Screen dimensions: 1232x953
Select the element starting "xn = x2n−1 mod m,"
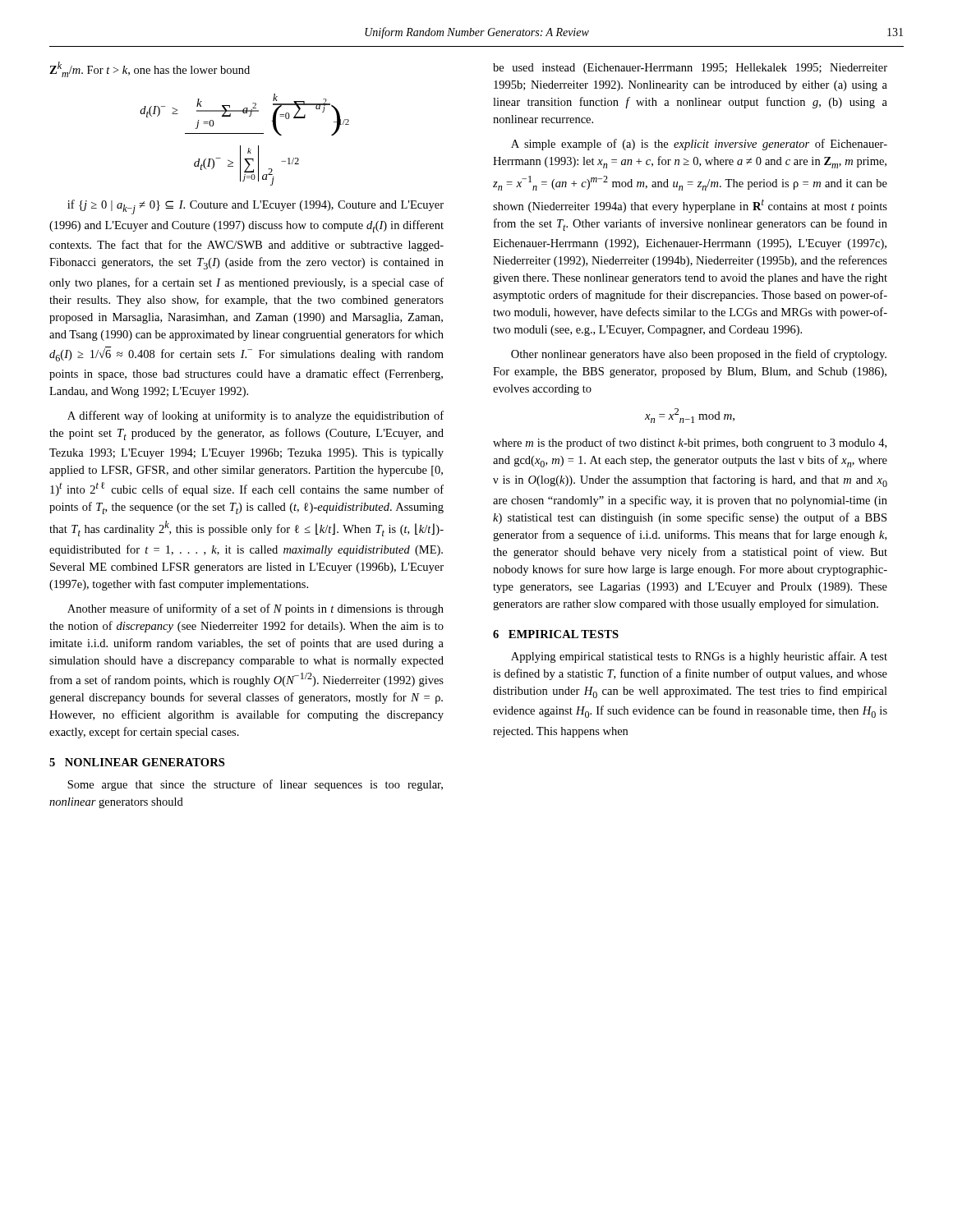(690, 416)
